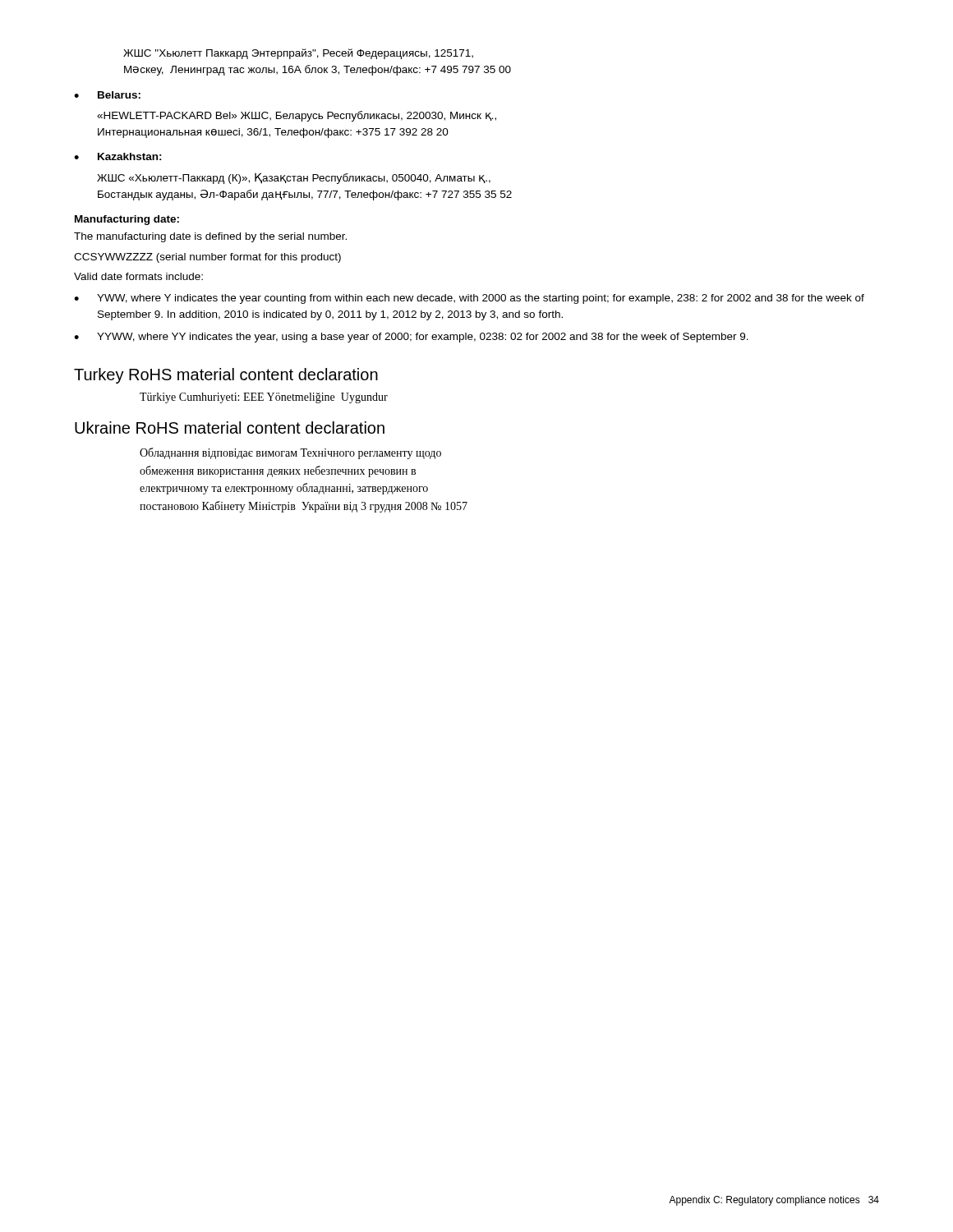Viewport: 953px width, 1232px height.
Task: Point to the block beginning "«HEWLETT-PACKARD Bel» ЖШС, Беларусь Республикасы,"
Action: tap(297, 124)
